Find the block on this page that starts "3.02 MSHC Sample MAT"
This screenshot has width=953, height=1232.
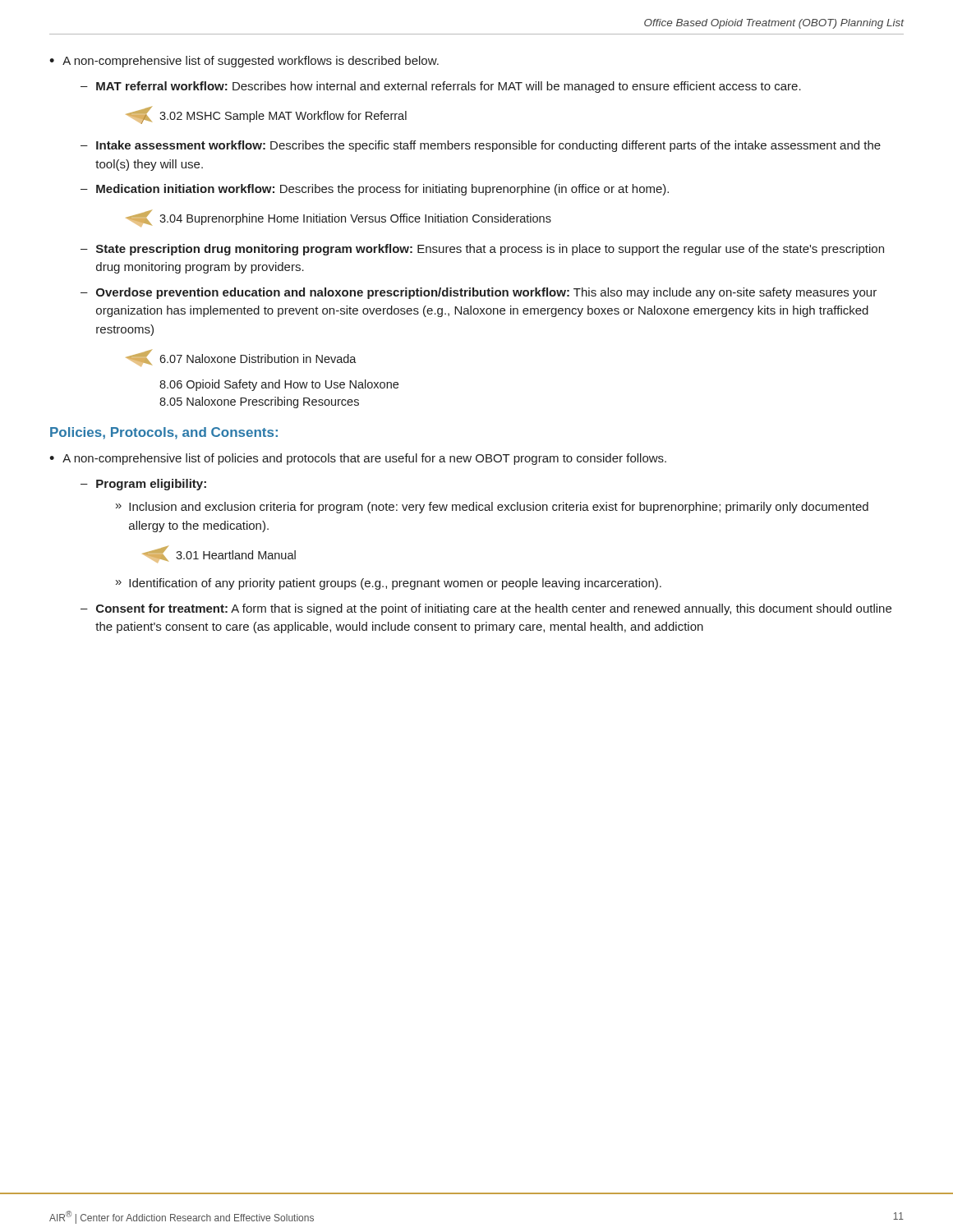[265, 115]
